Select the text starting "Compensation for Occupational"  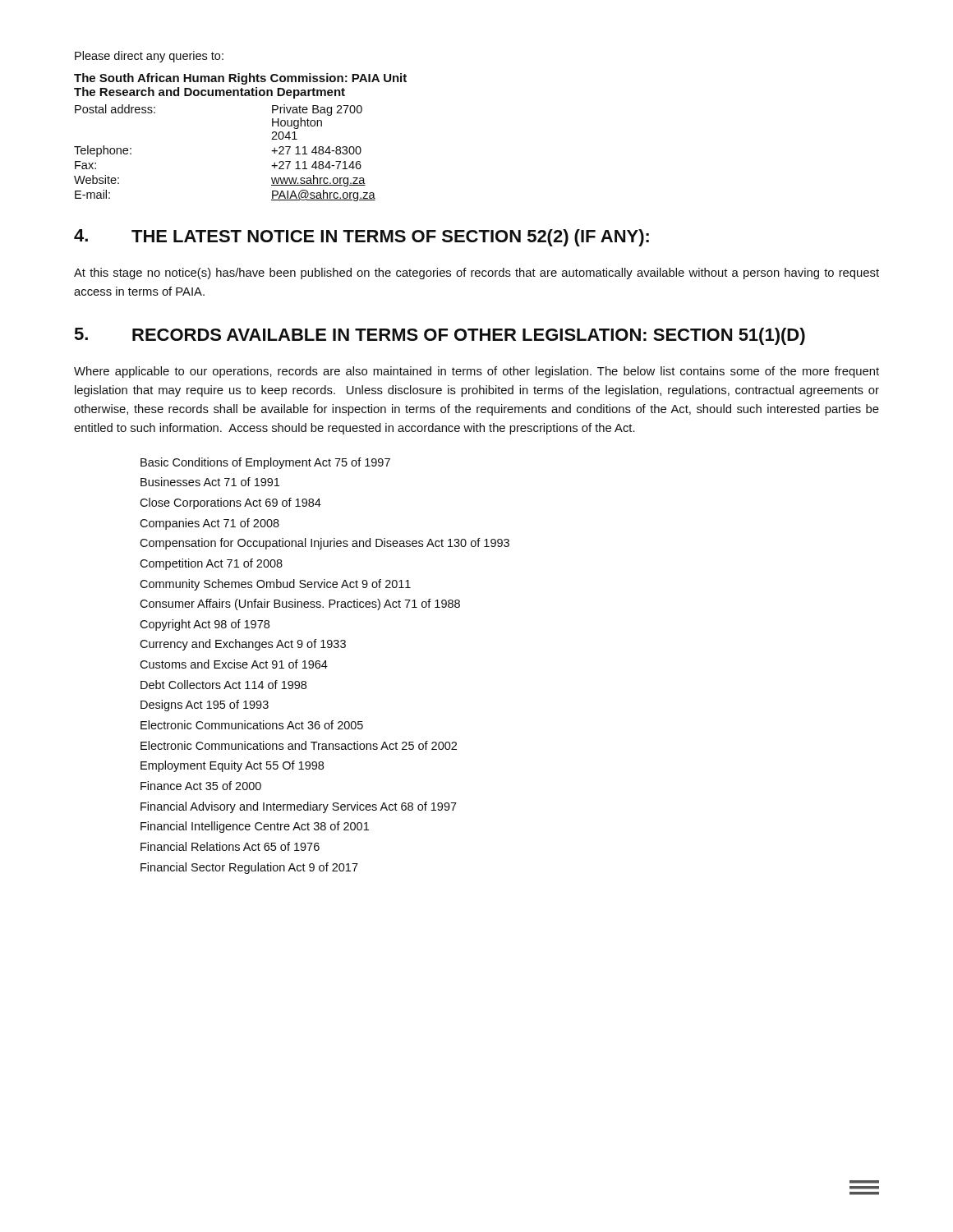[x=325, y=543]
